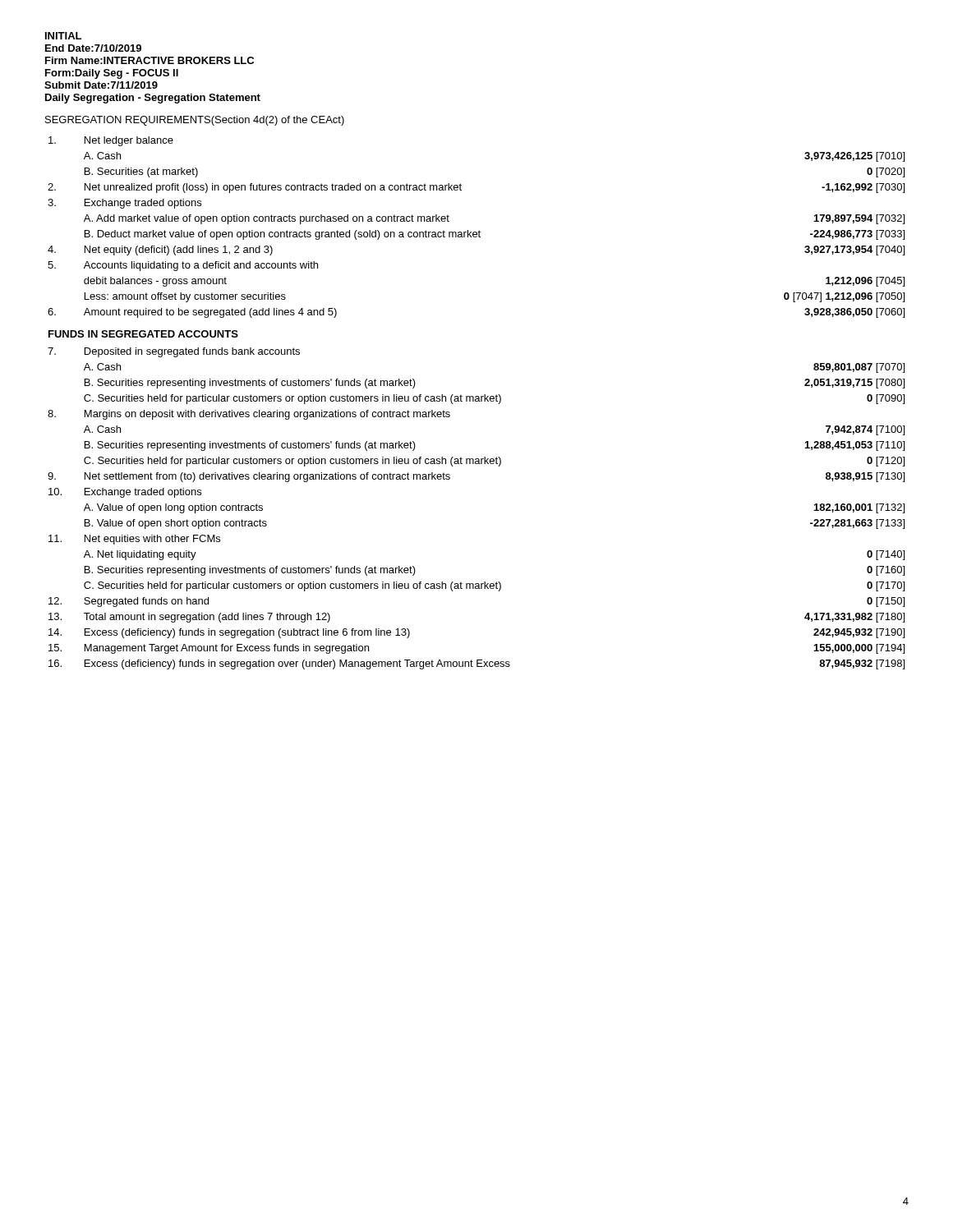Locate the element starting "5. Accounts liquidating to a deficit and accounts"
Screen dimensions: 1232x953
point(183,266)
